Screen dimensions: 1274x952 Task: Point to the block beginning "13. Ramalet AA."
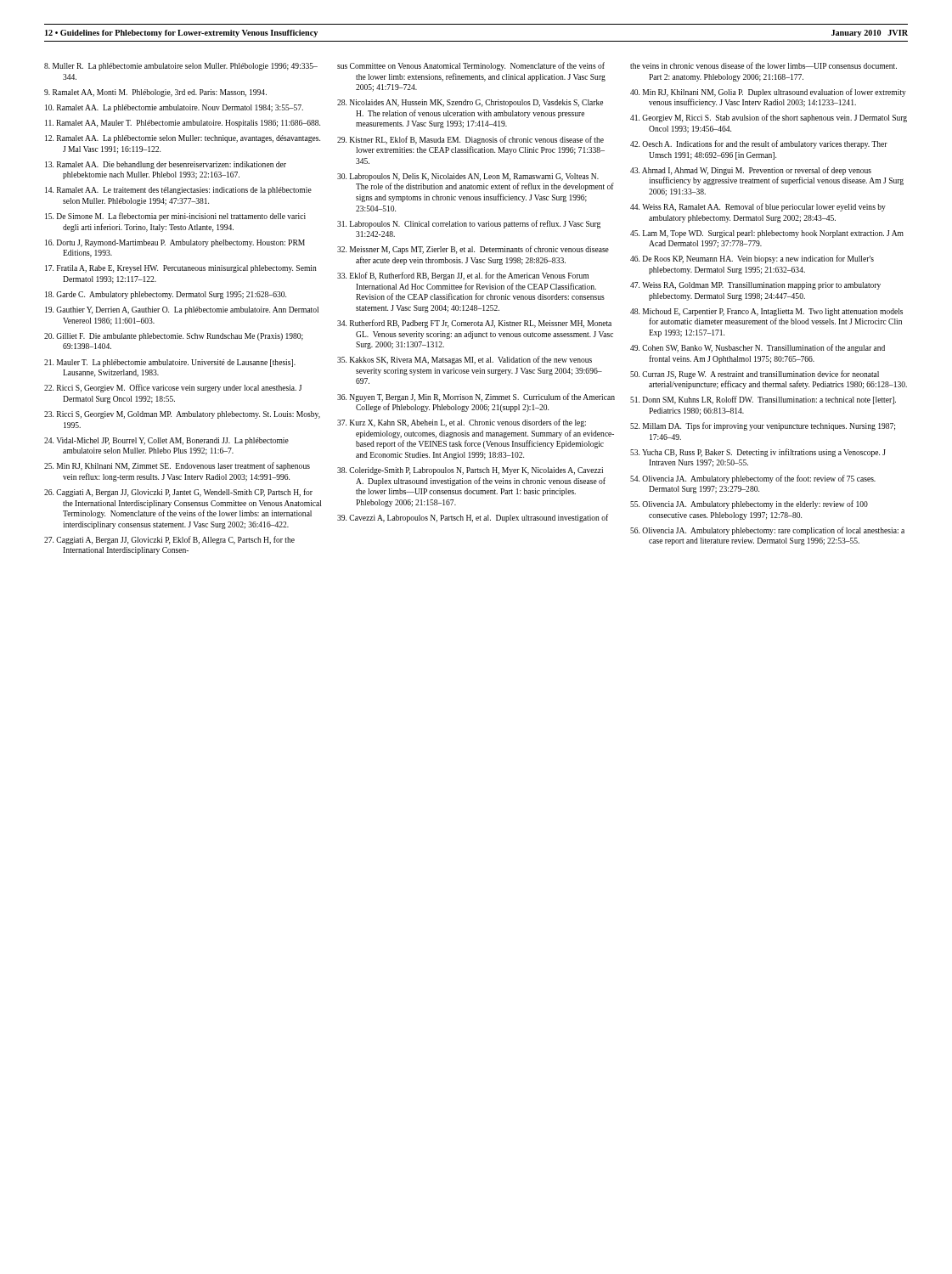(x=165, y=169)
